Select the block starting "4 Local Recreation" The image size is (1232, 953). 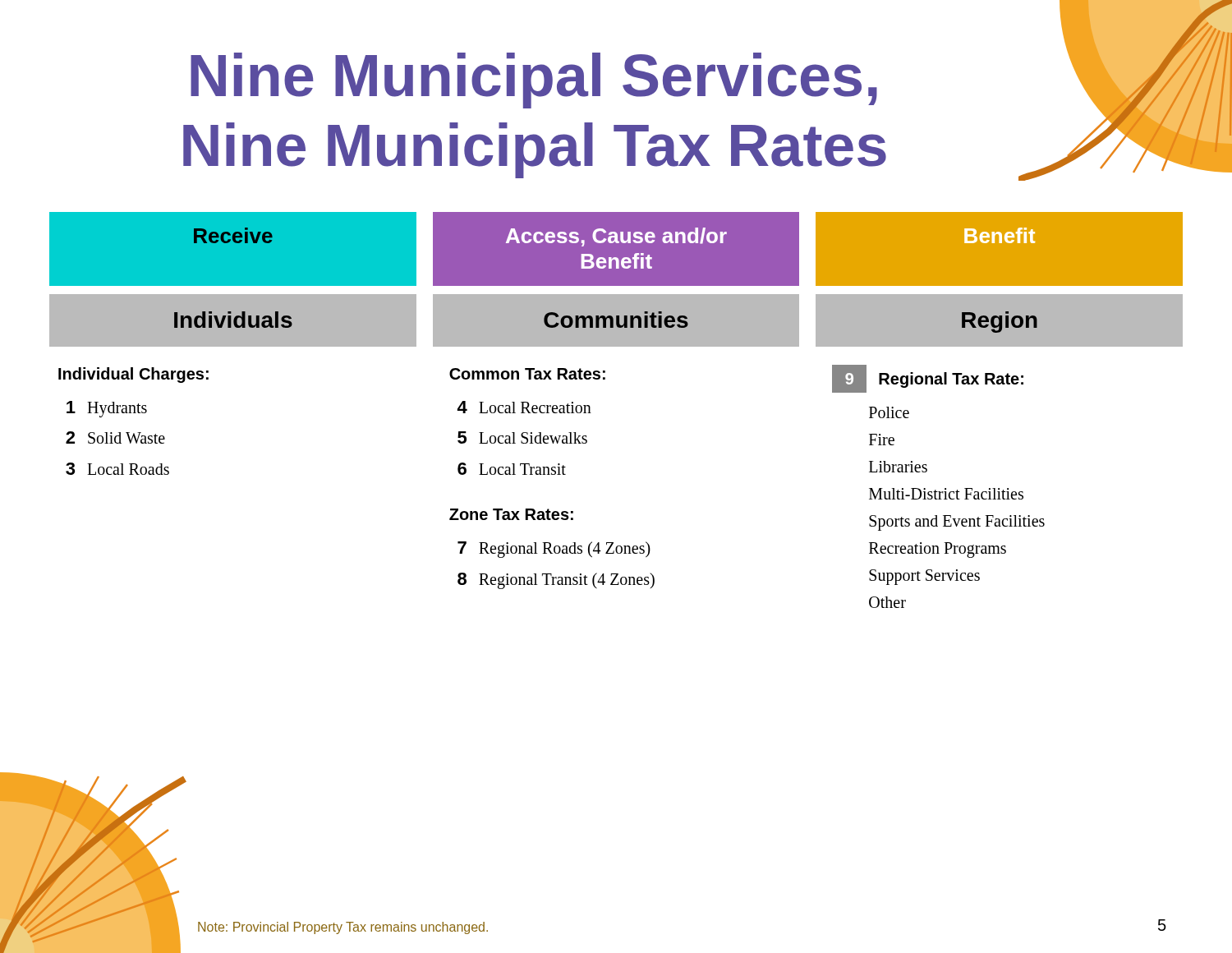[x=520, y=407]
